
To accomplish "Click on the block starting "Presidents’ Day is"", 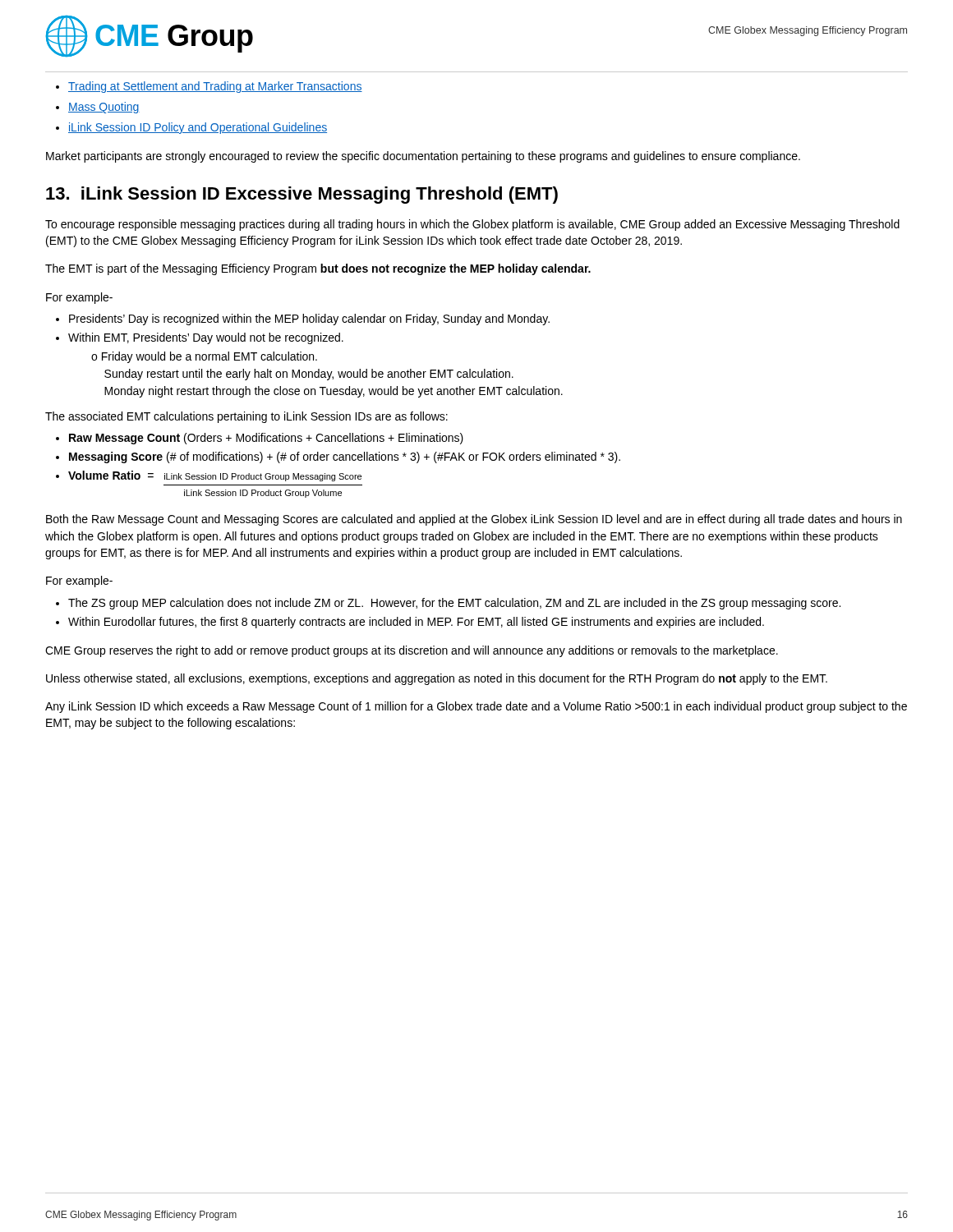I will click(x=476, y=319).
